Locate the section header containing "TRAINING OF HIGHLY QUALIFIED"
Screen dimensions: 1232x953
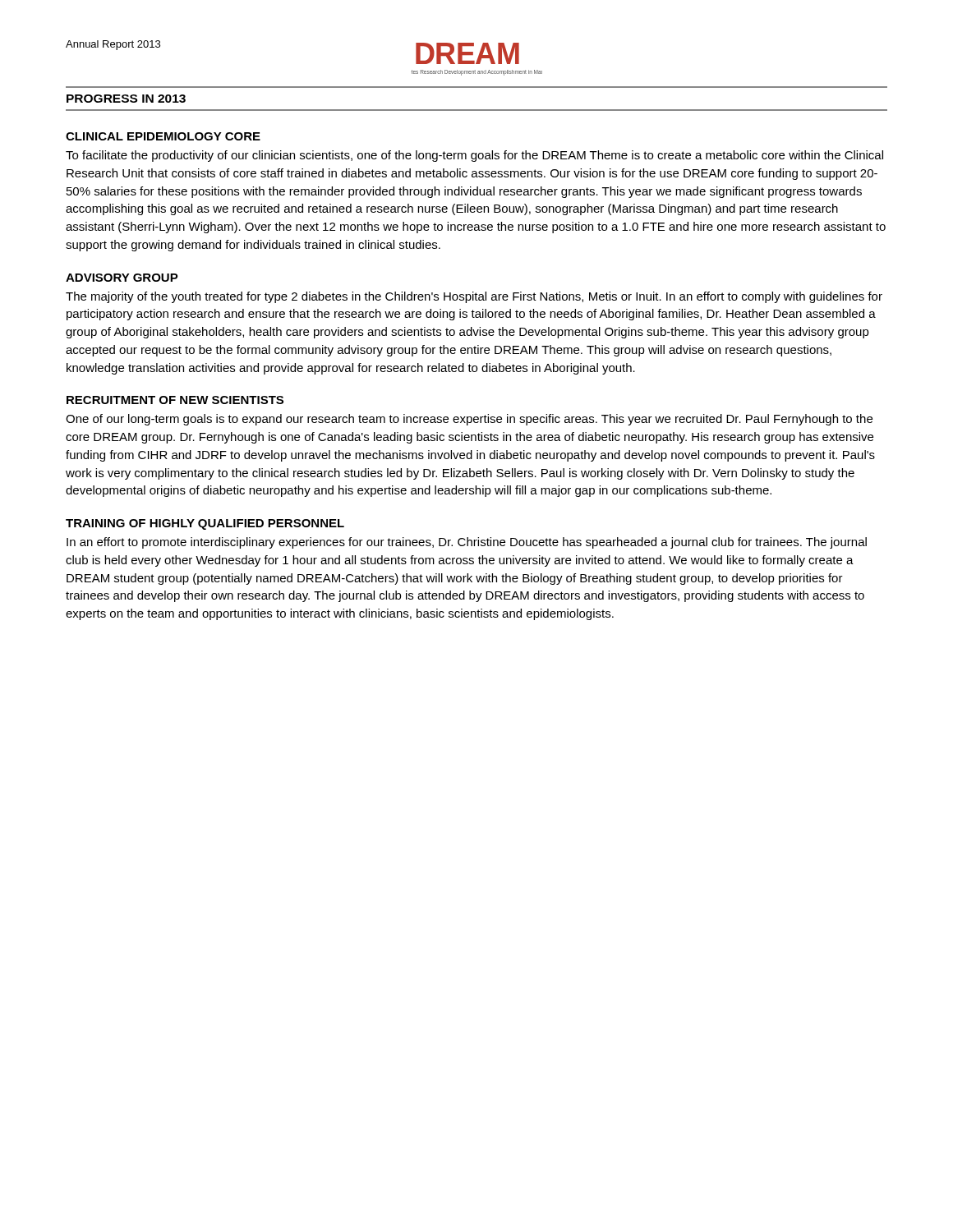205,523
